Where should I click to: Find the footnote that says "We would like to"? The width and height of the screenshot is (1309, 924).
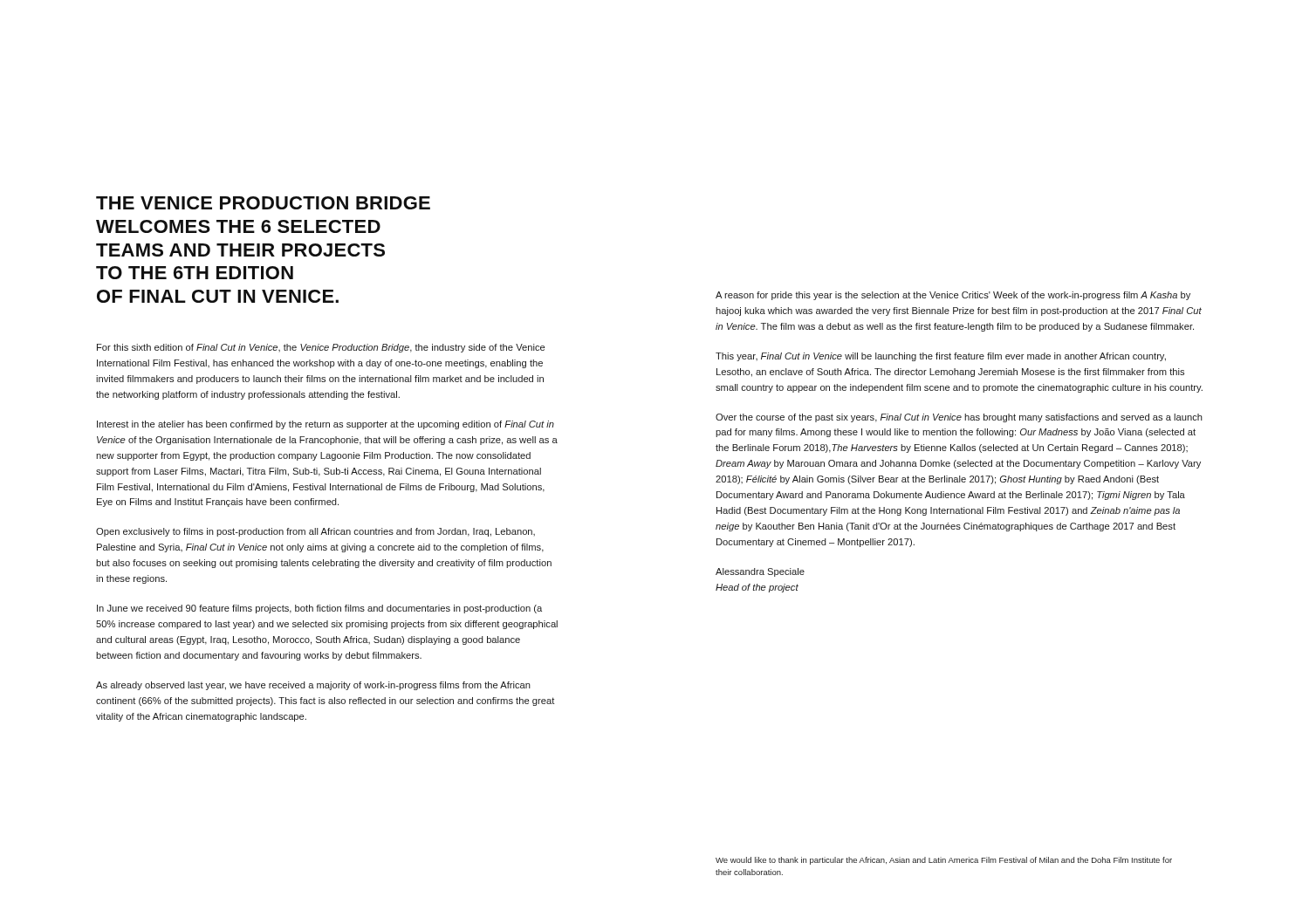click(x=944, y=866)
